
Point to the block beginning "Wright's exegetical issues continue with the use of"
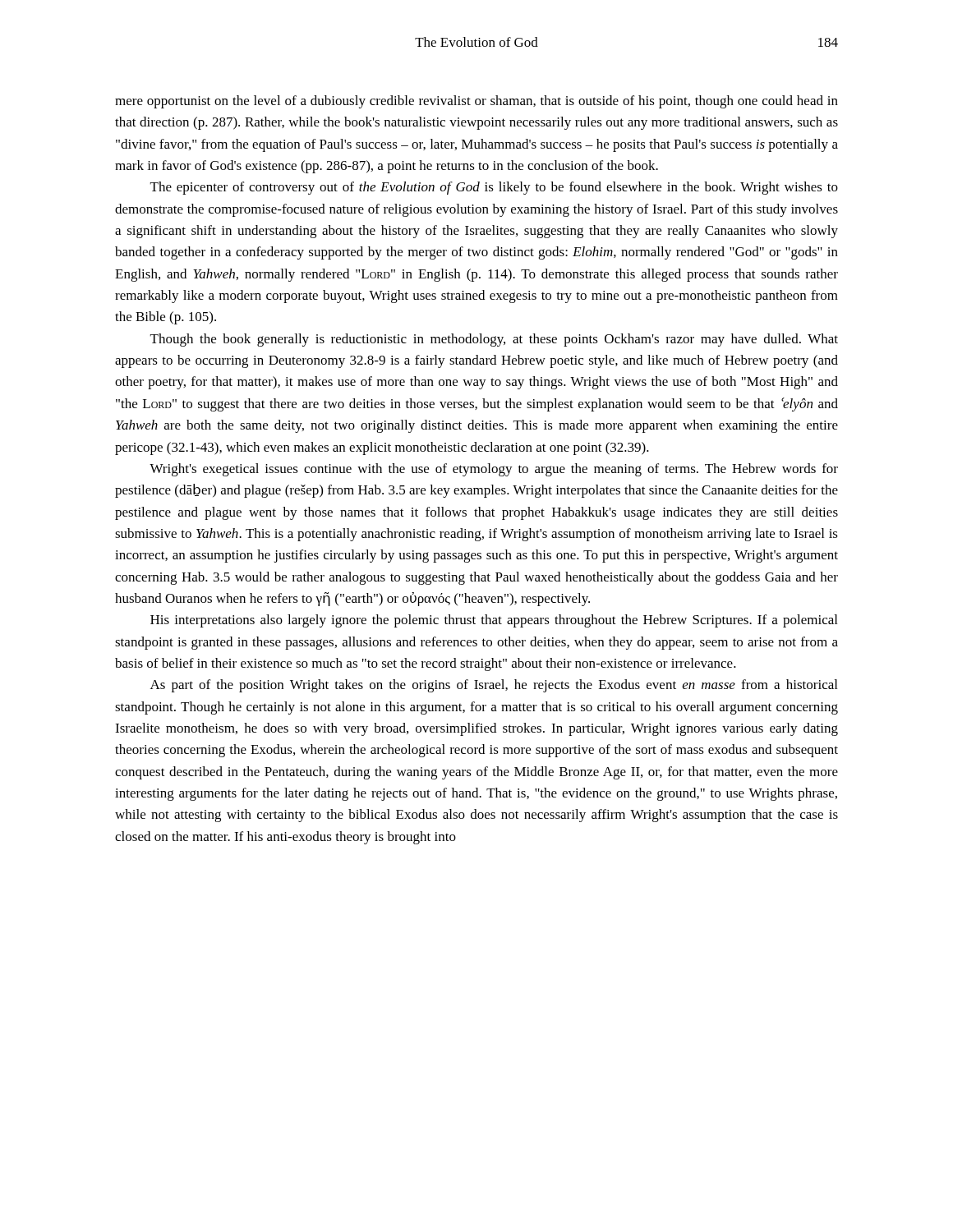point(476,533)
